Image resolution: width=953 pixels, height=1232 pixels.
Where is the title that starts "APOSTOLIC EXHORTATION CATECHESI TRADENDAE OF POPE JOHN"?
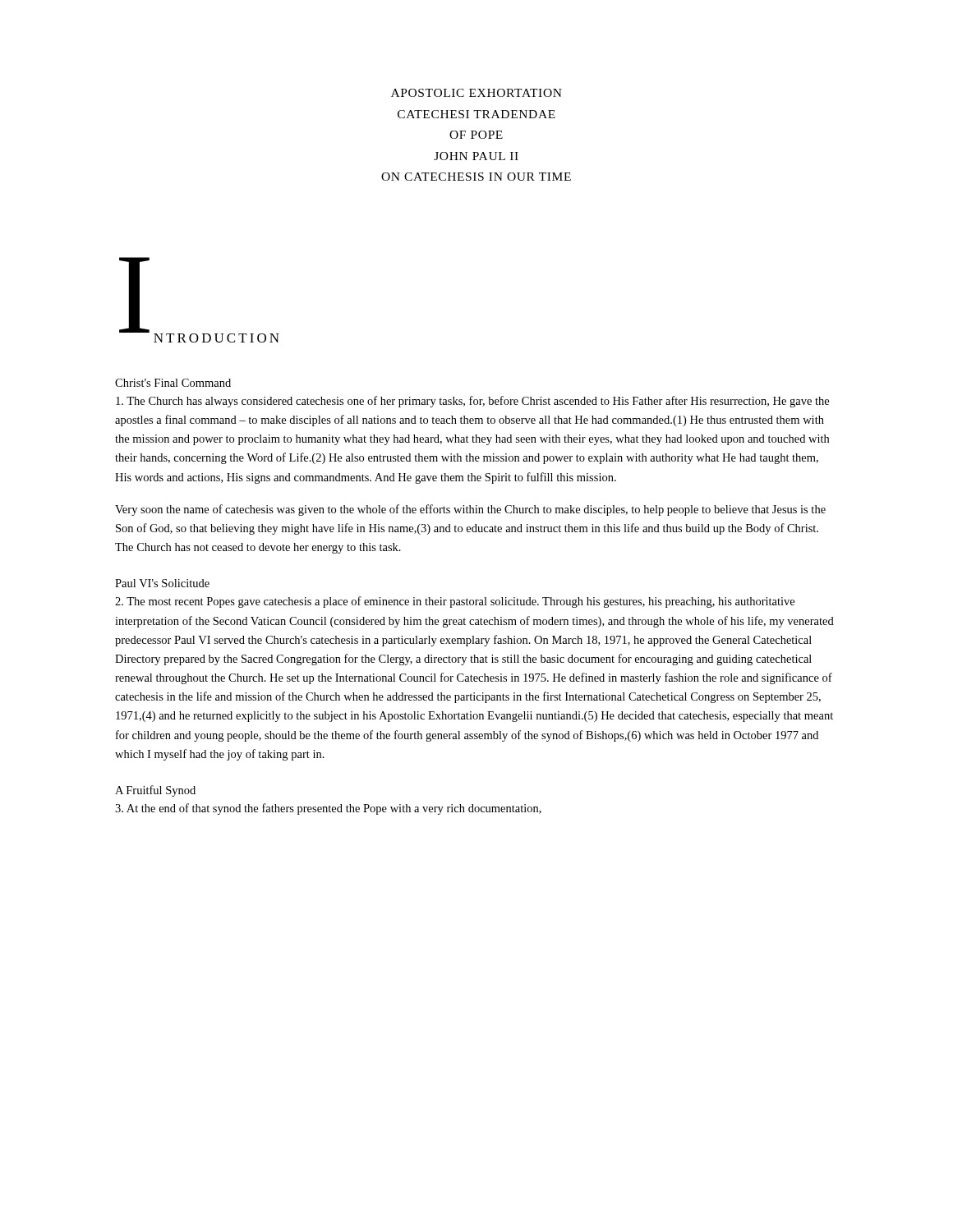[476, 134]
